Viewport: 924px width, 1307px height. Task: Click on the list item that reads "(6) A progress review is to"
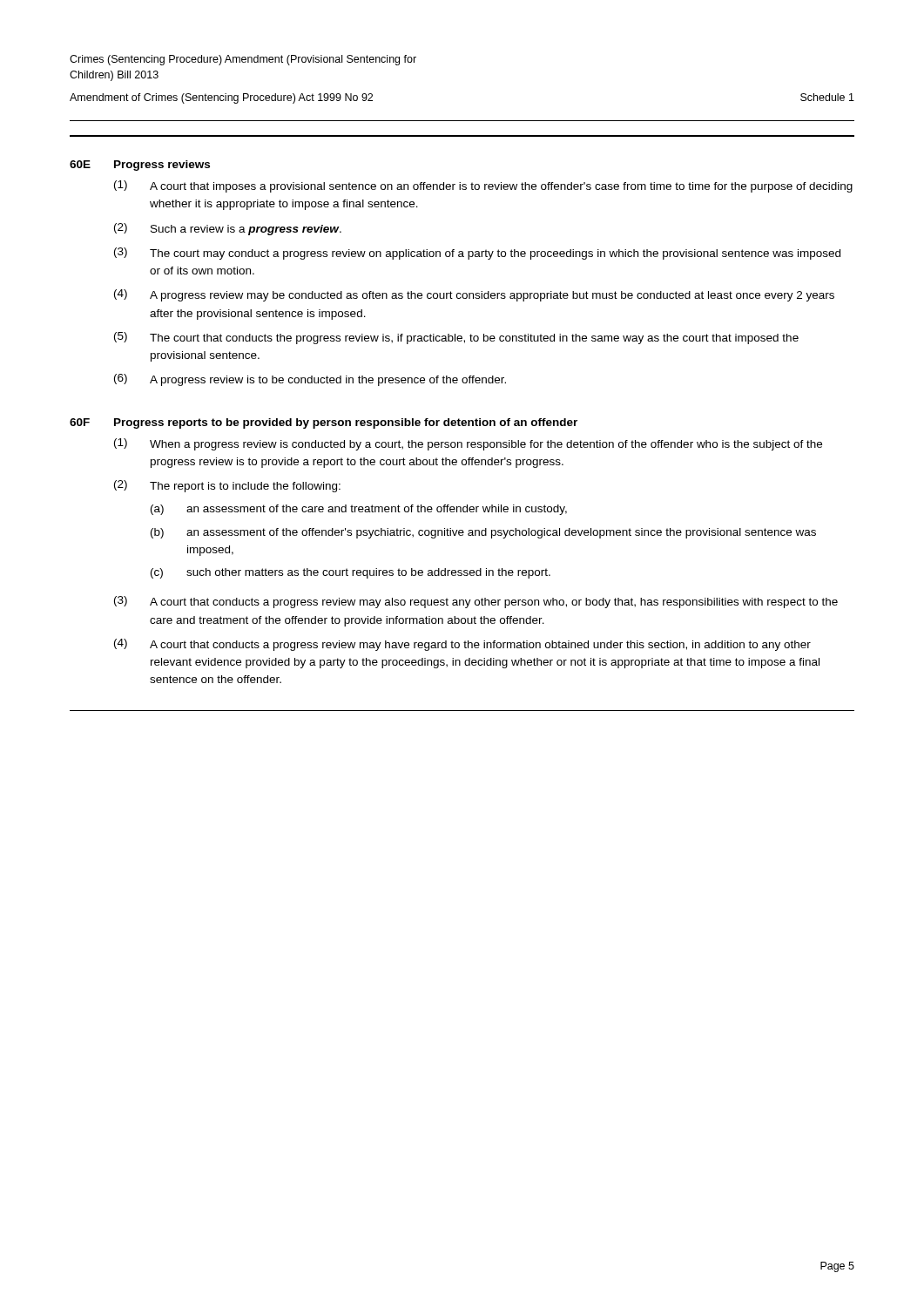coord(484,380)
